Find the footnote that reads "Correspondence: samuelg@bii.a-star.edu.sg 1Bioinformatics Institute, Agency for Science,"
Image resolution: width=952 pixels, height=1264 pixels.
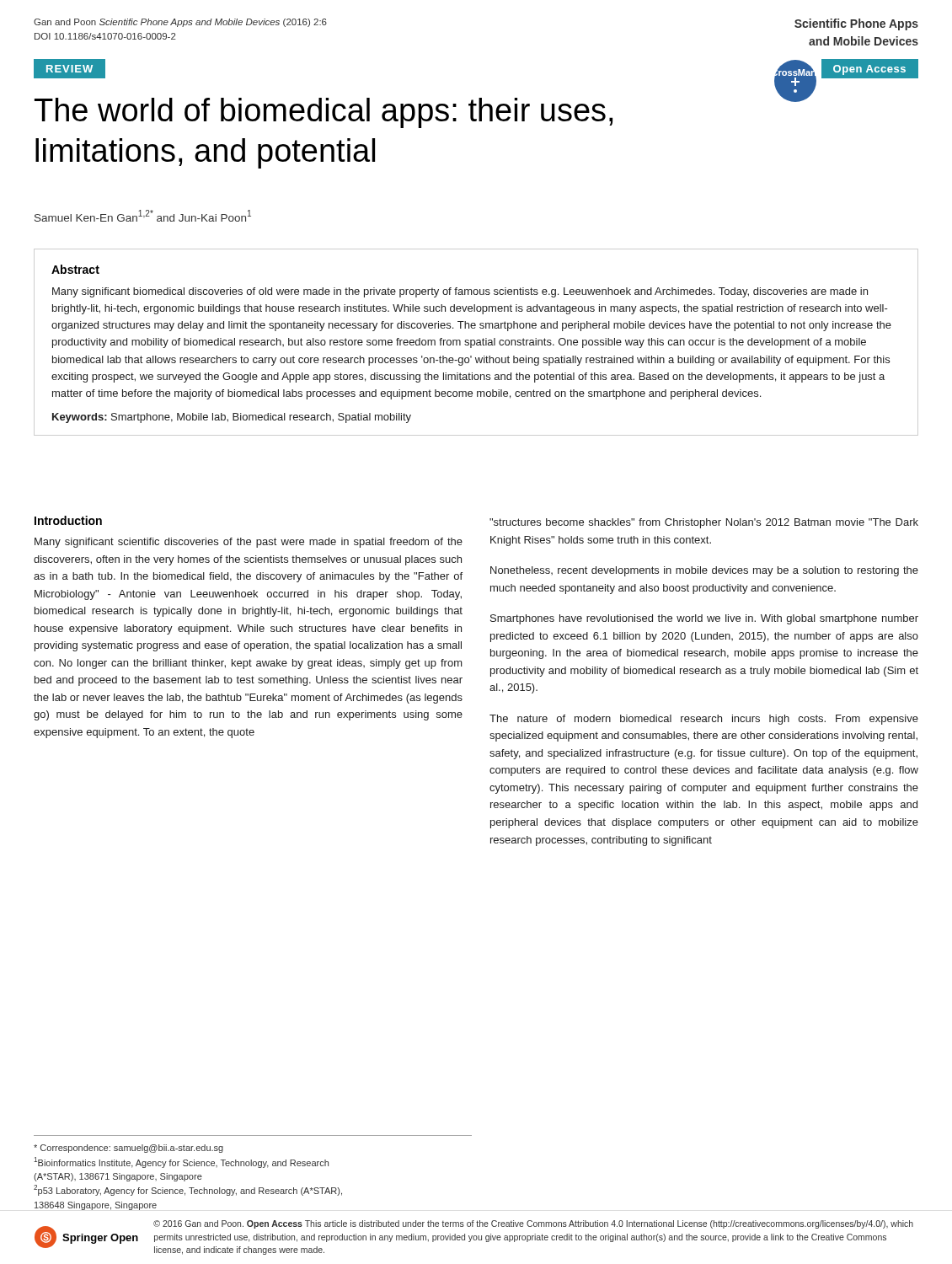pyautogui.click(x=253, y=1176)
